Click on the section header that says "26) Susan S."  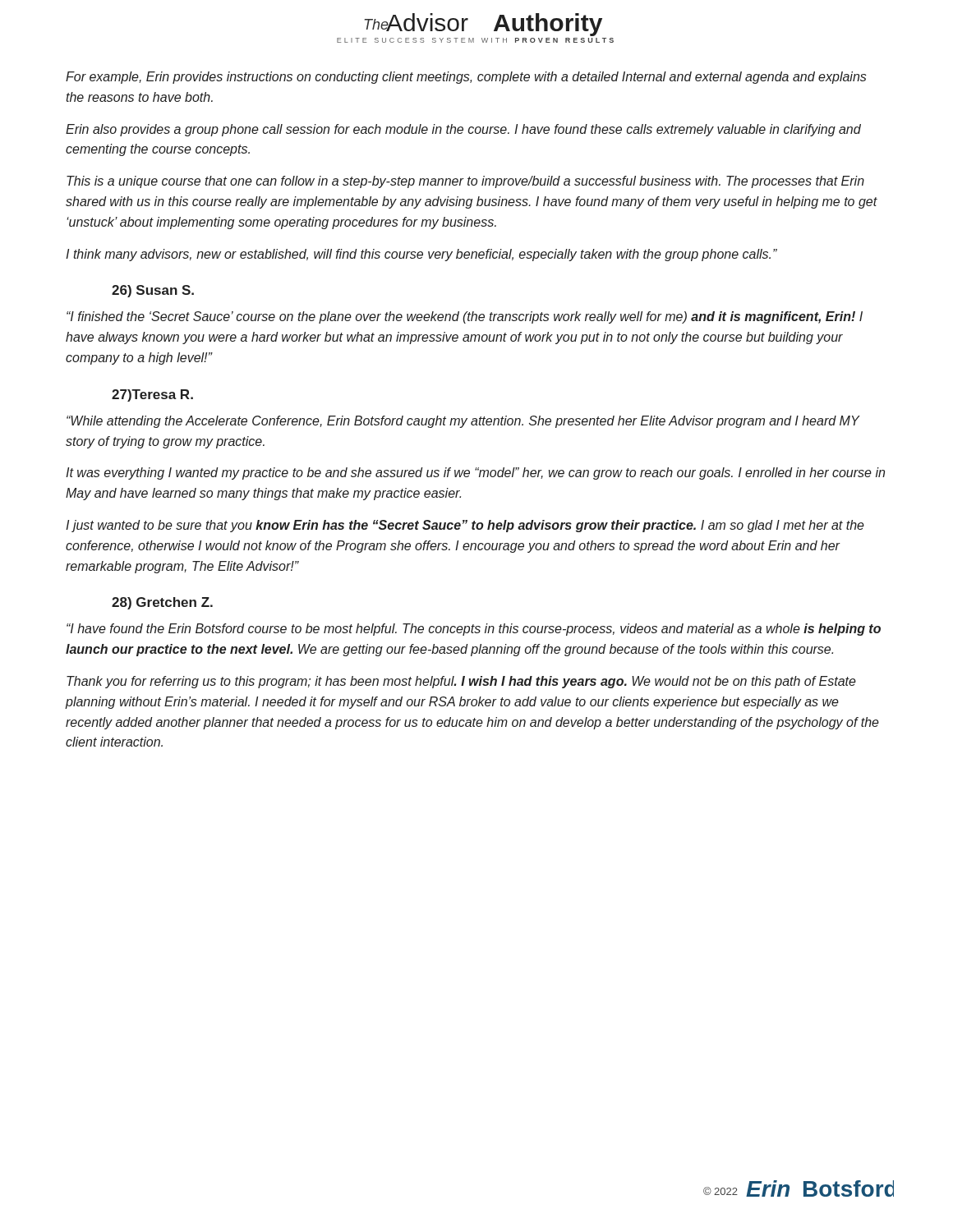pos(153,291)
